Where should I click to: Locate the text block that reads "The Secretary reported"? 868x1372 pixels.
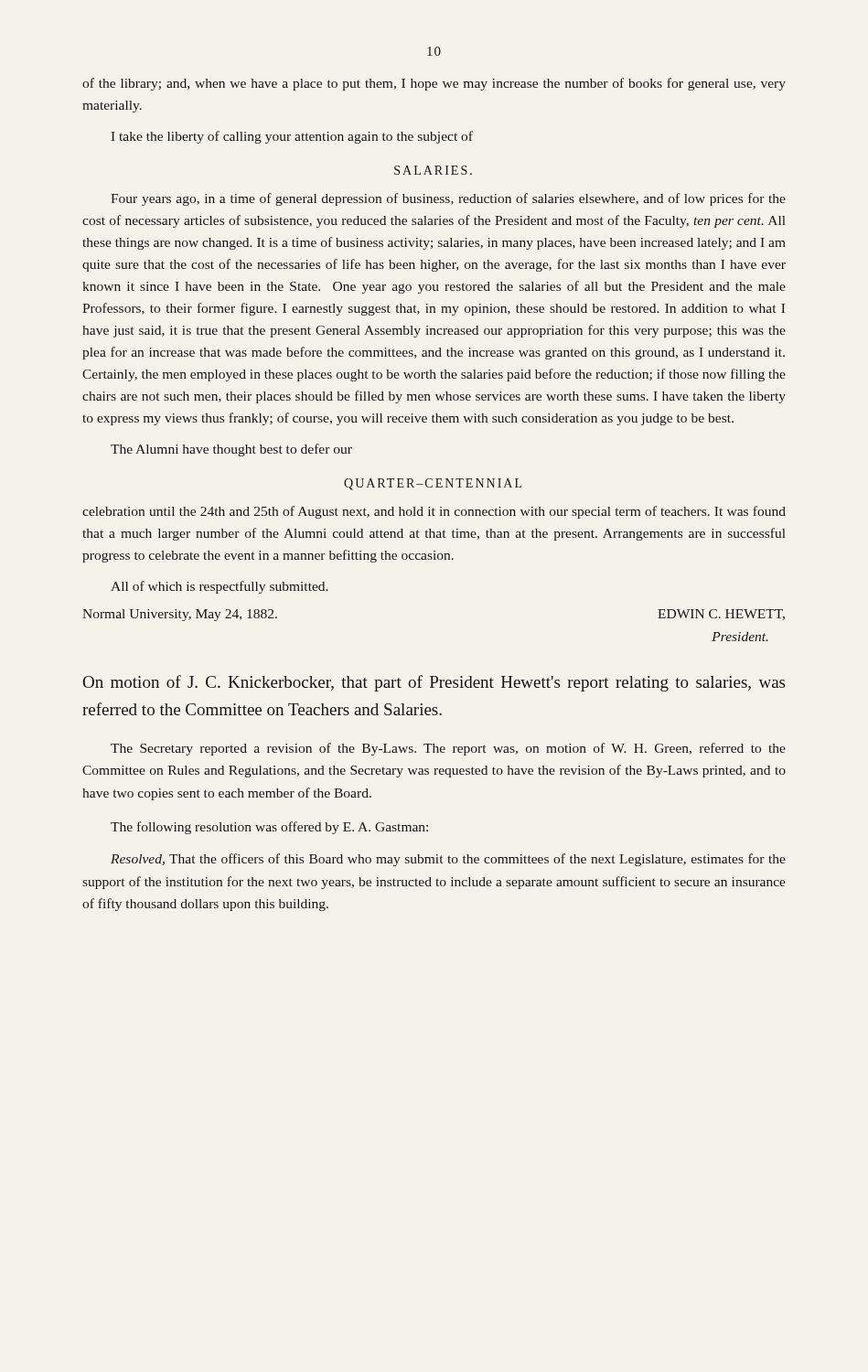click(434, 771)
